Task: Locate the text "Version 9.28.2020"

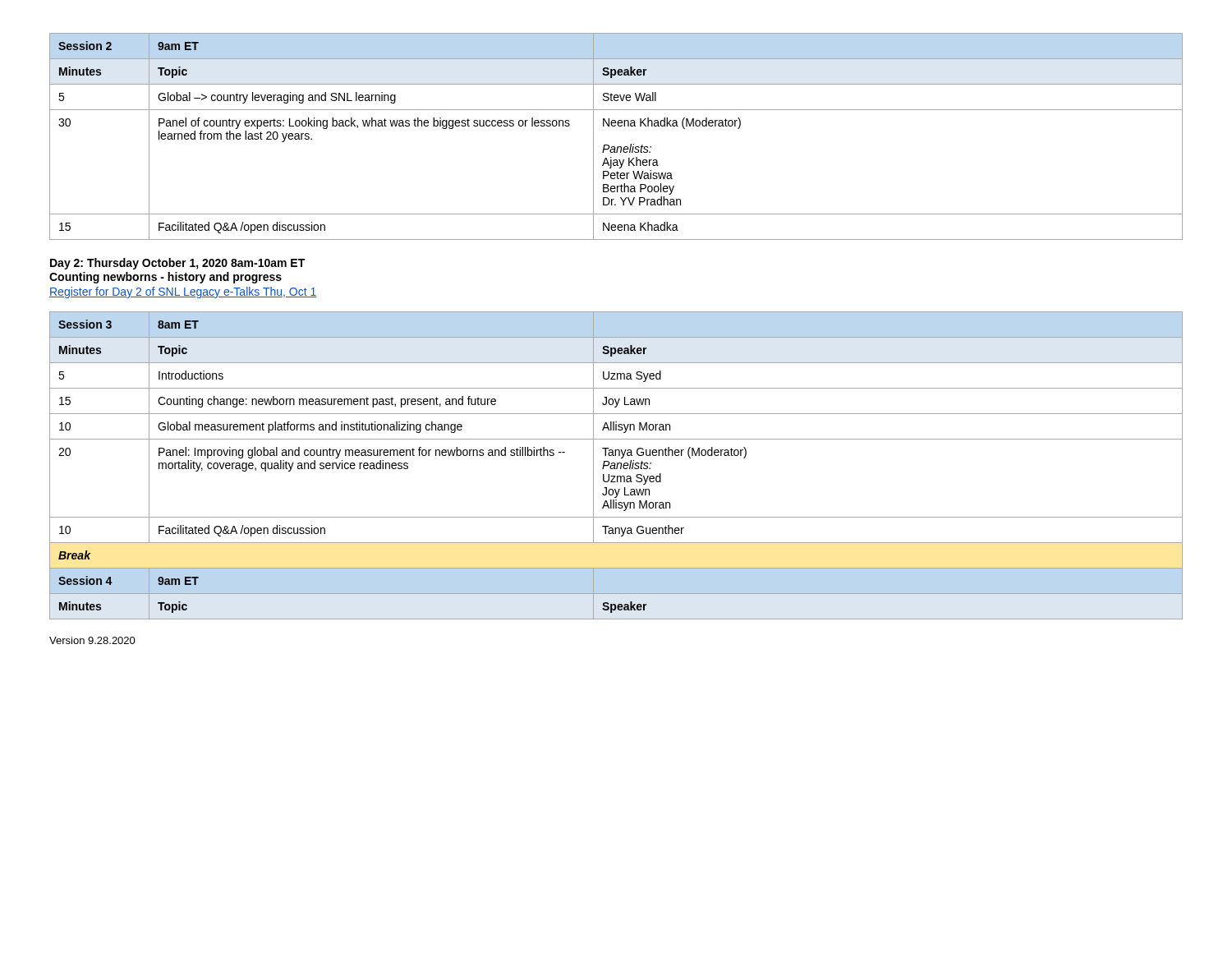Action: (x=92, y=640)
